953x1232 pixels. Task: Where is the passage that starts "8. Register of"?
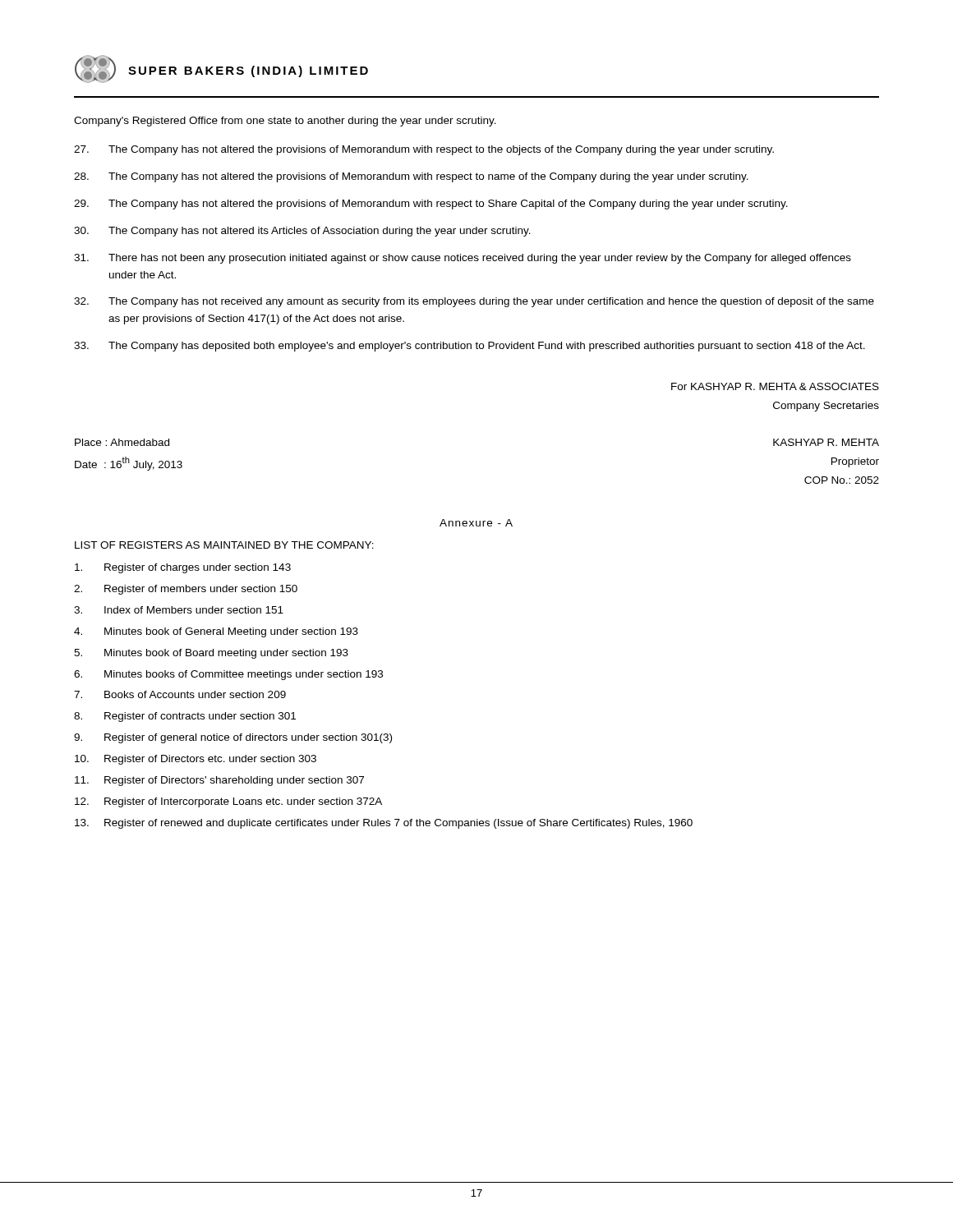coord(185,717)
